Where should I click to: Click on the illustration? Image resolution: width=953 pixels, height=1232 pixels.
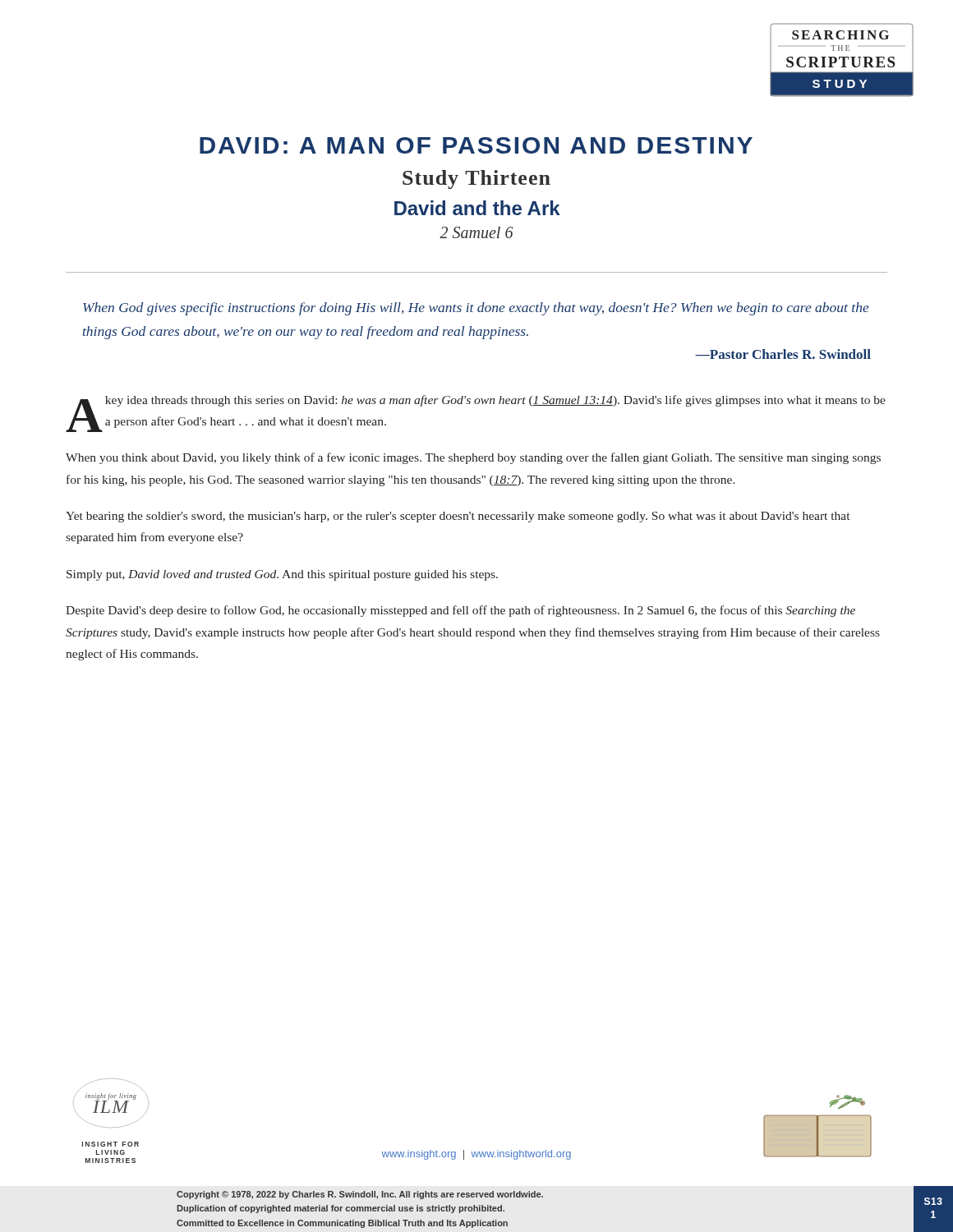pos(822,1133)
